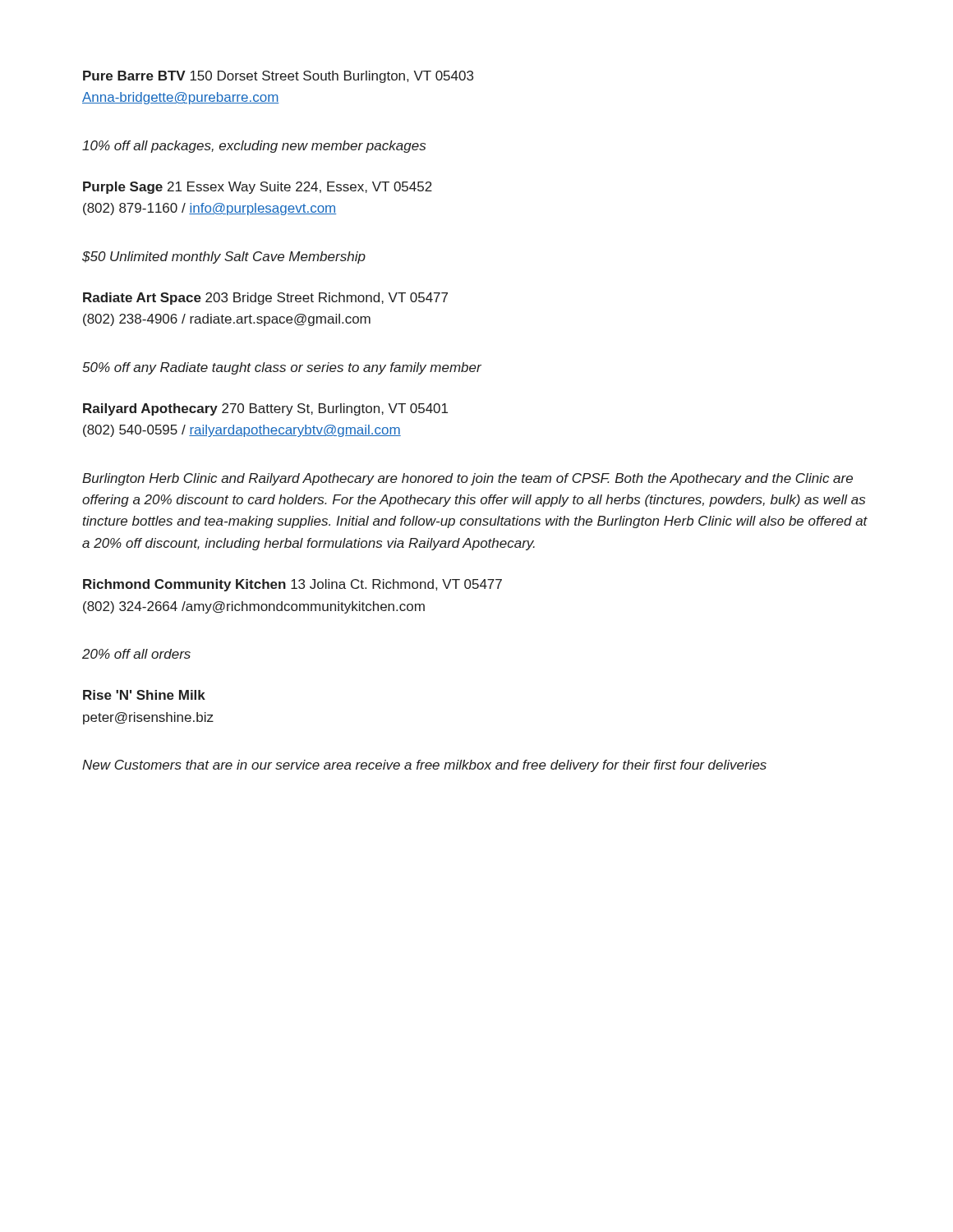This screenshot has height=1232, width=953.
Task: Select the text block that says "20% off all"
Action: [136, 654]
